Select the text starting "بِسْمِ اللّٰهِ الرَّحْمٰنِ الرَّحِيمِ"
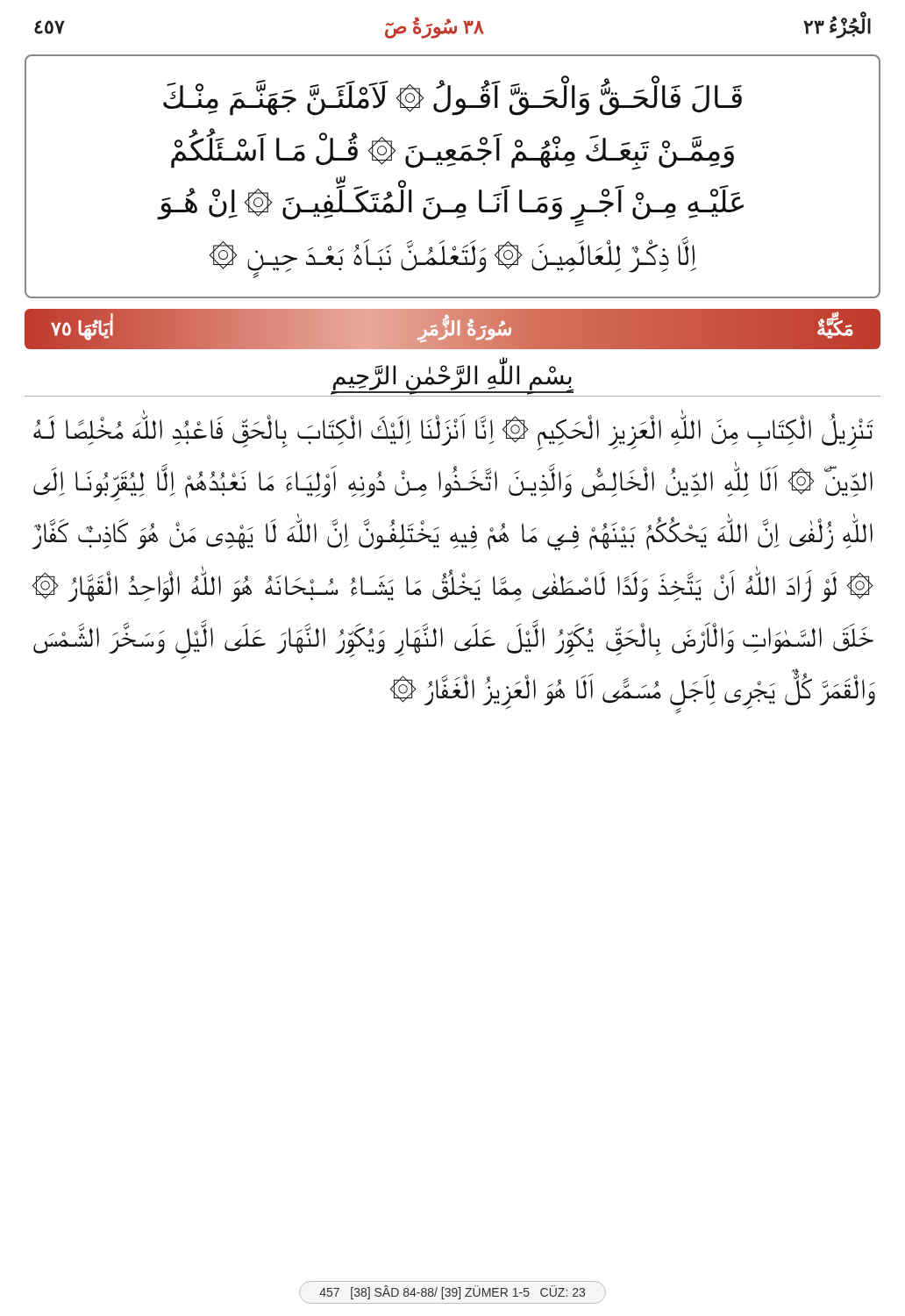The image size is (905, 1316). 452,378
